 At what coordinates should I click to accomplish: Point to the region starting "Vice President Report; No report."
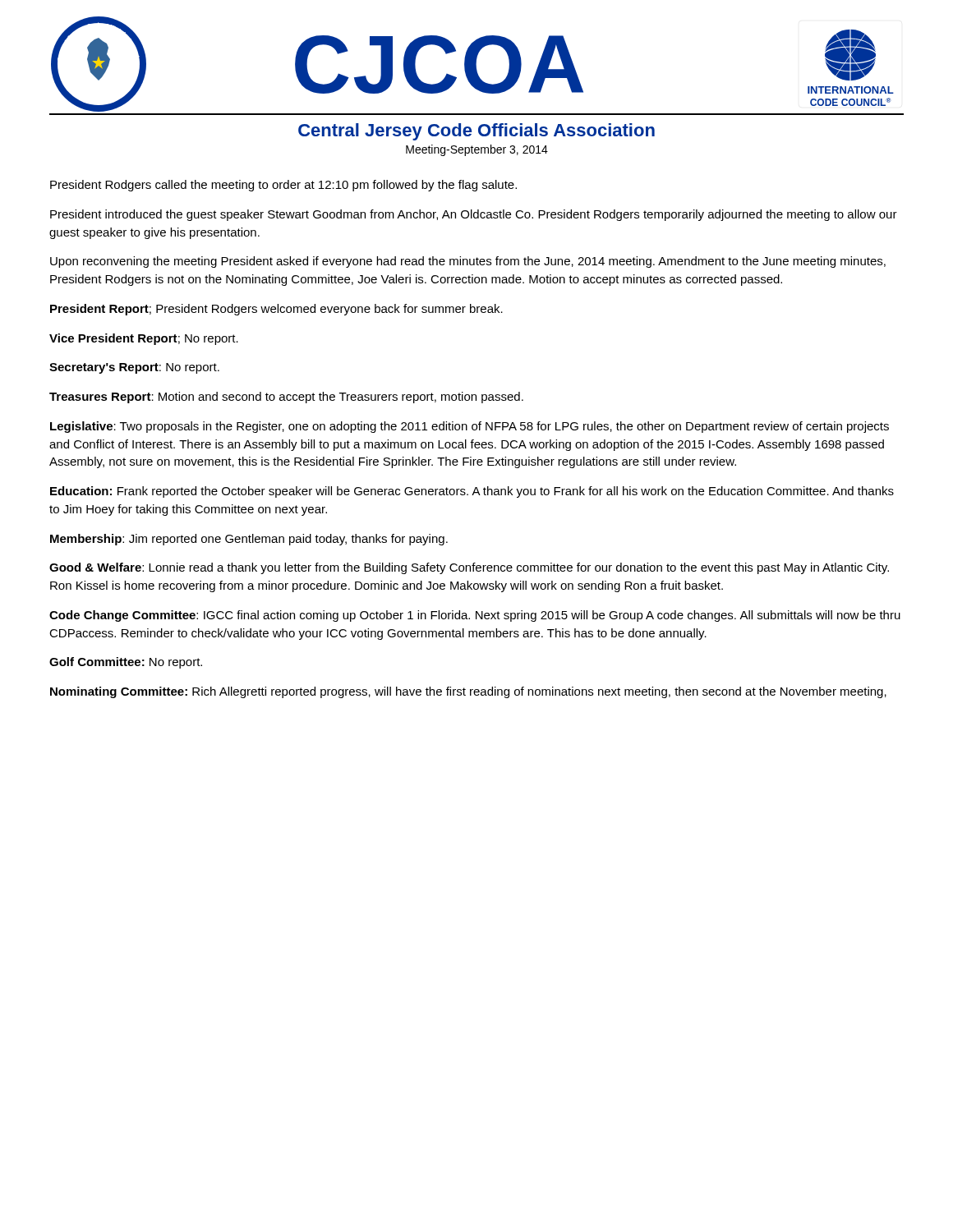point(144,338)
